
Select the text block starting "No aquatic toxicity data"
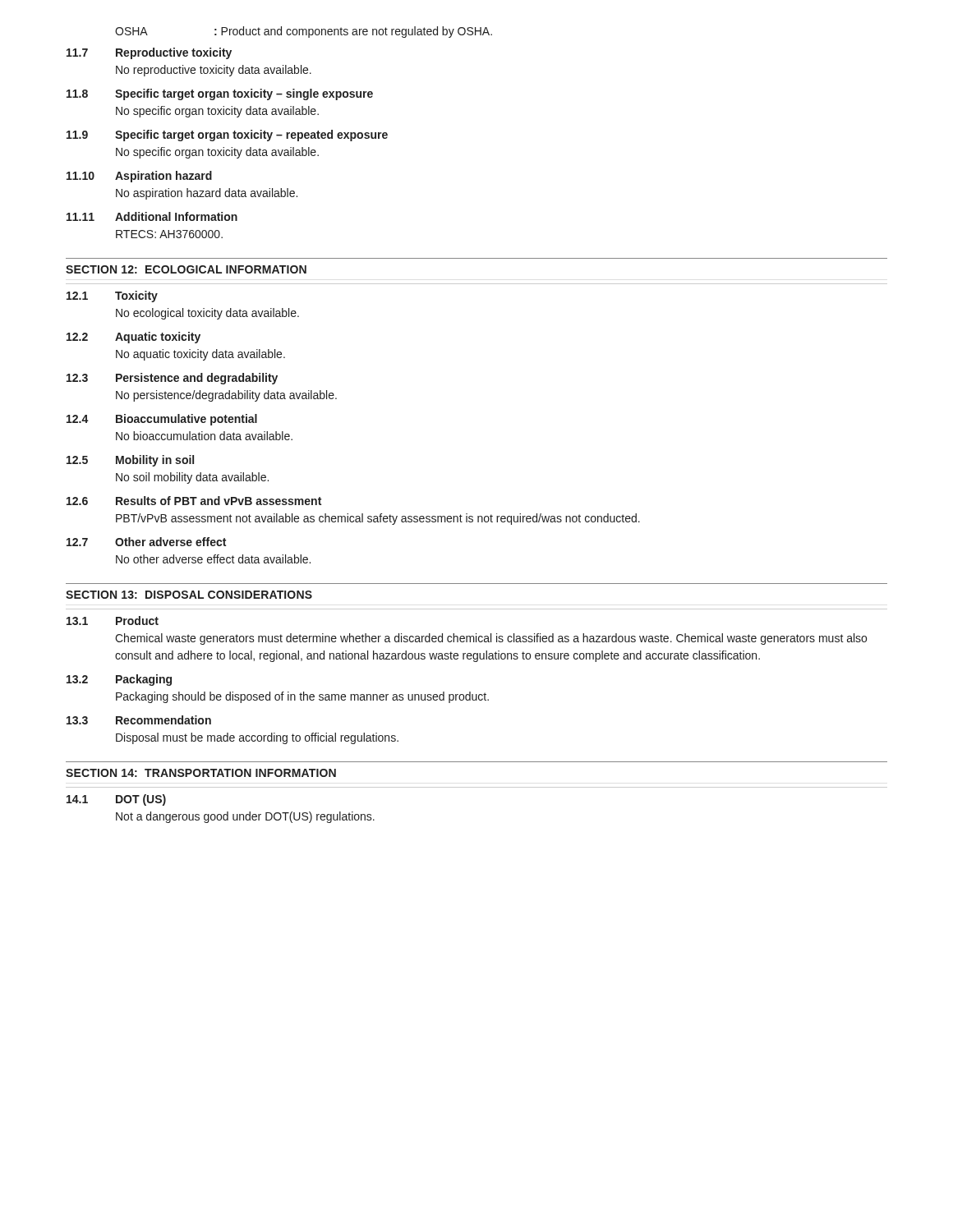200,354
